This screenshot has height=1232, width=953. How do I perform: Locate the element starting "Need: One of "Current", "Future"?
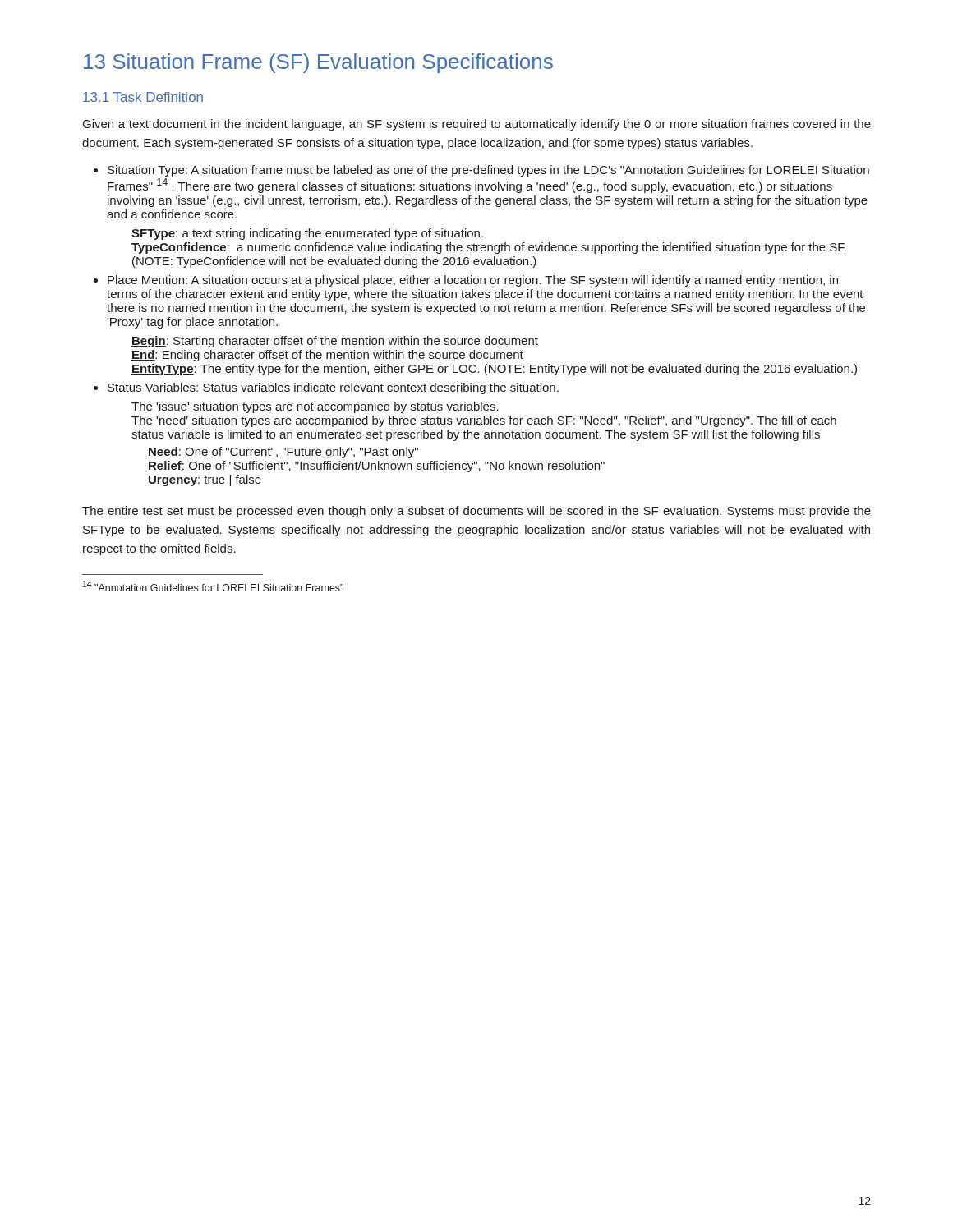pos(509,451)
